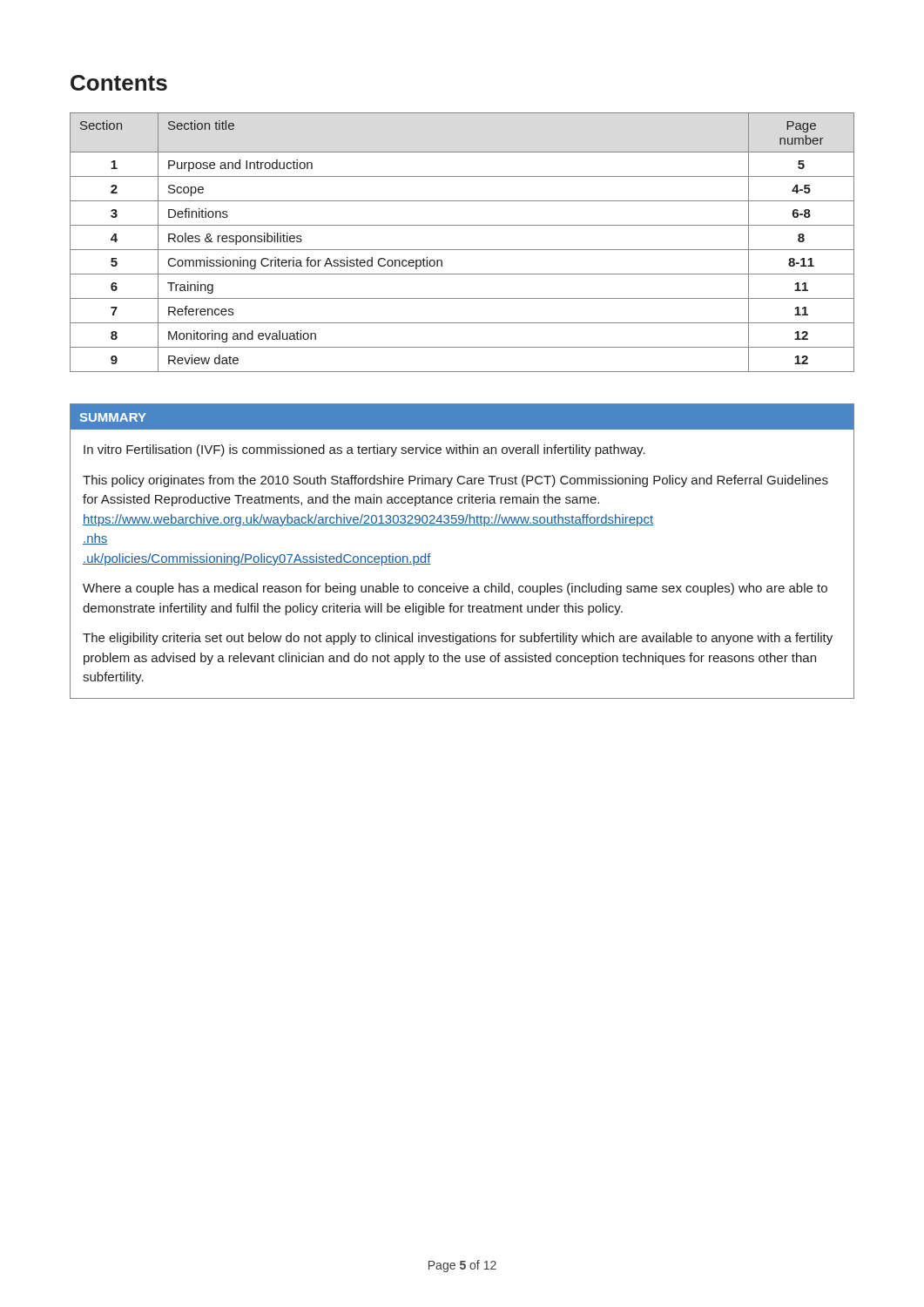924x1307 pixels.
Task: Navigate to the block starting "SUMMARY In vitro Fertilisation (IVF) is commissioned as"
Action: (462, 551)
